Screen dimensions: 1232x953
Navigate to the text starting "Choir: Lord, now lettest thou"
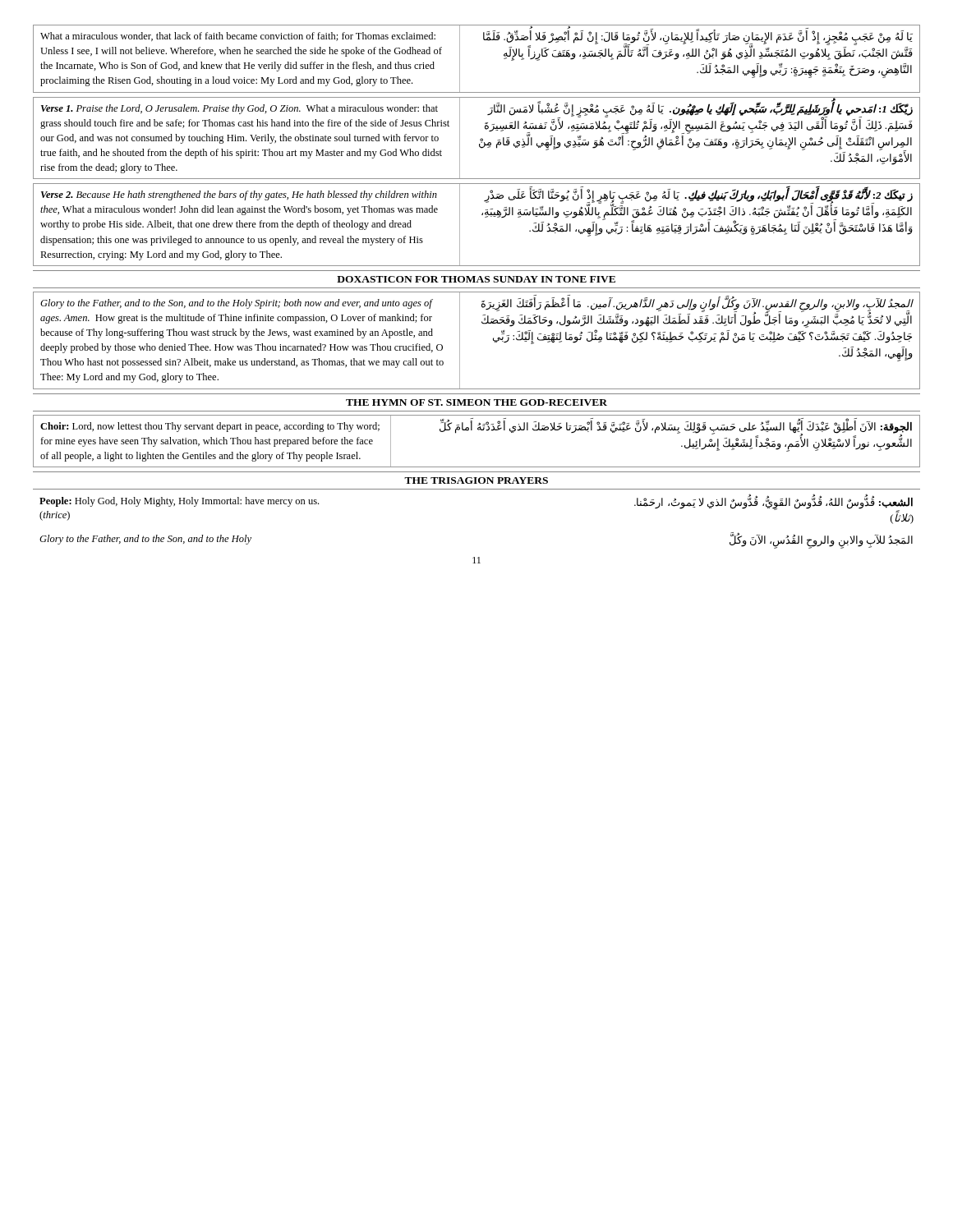(476, 441)
